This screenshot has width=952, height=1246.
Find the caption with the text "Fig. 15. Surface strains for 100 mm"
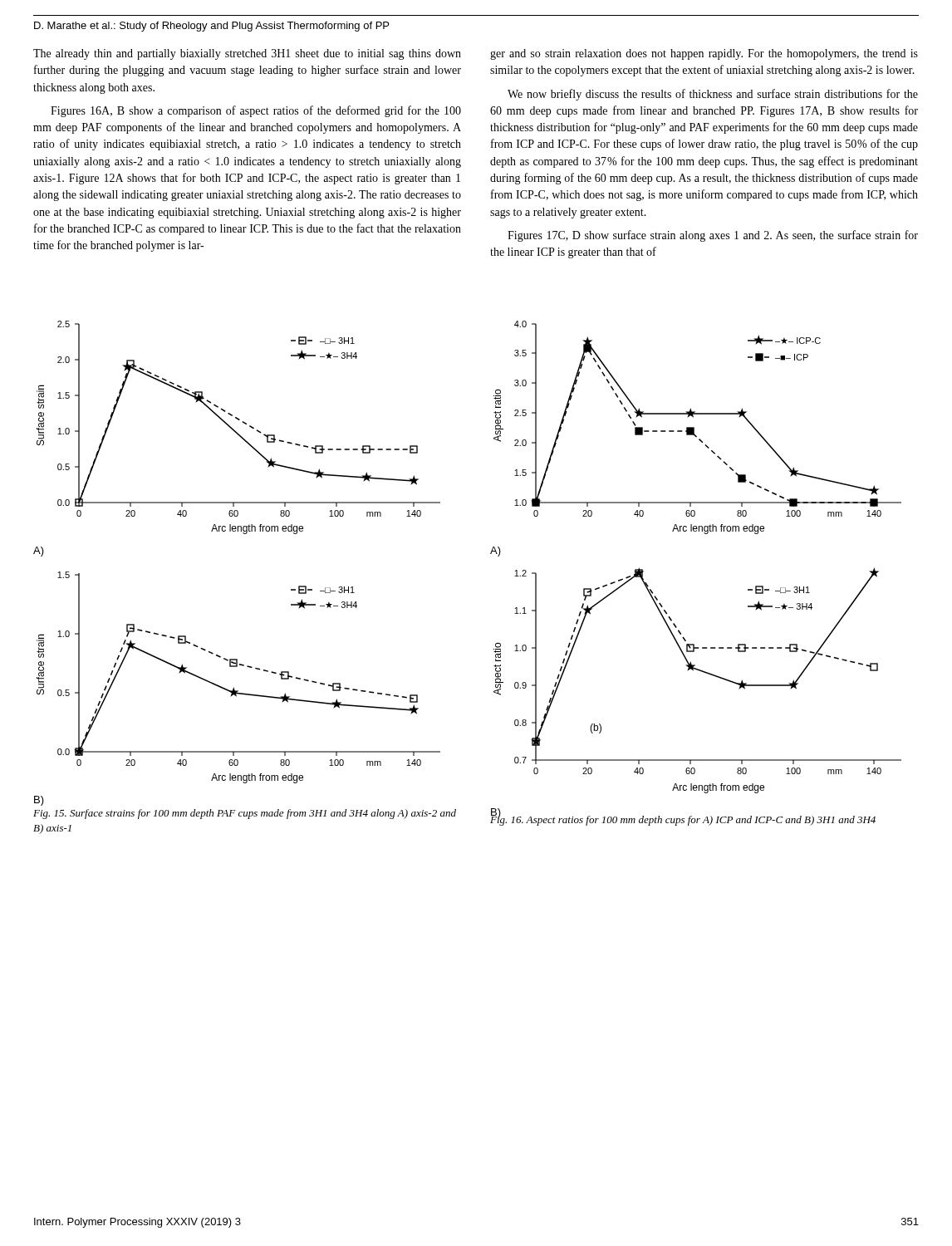[245, 820]
